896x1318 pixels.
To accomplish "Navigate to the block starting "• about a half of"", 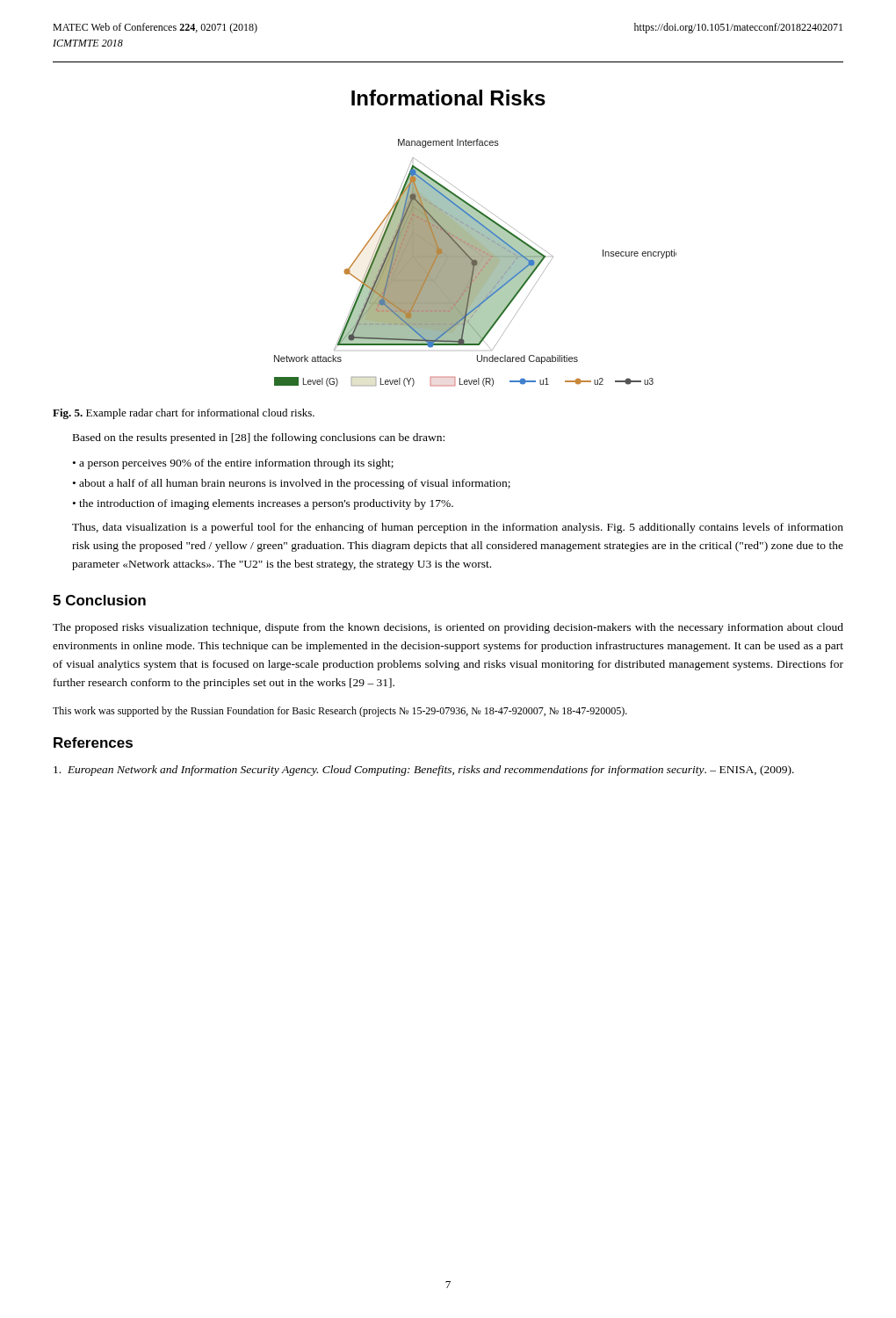I will (291, 483).
